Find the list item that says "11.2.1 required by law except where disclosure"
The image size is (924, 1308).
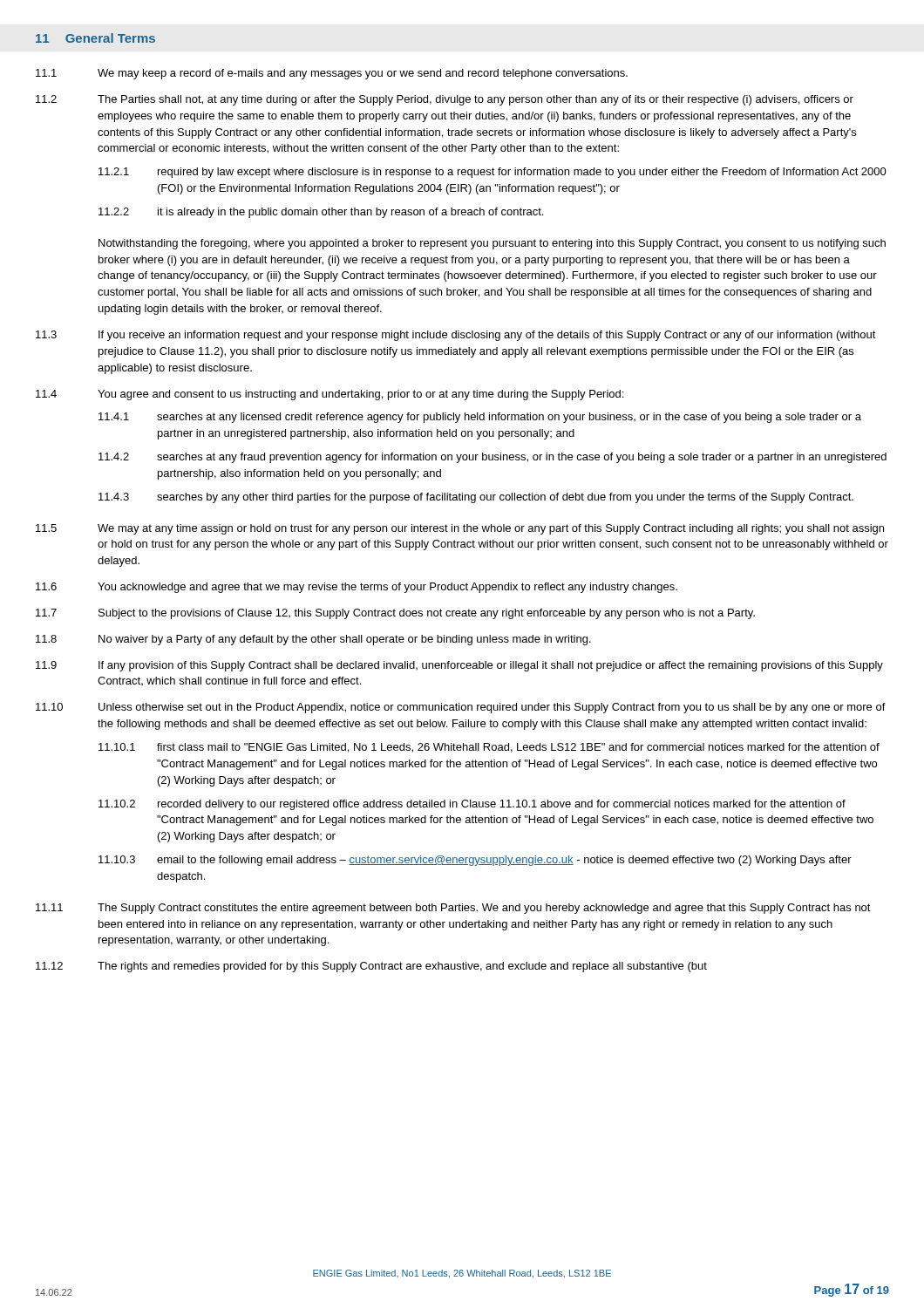[x=493, y=181]
